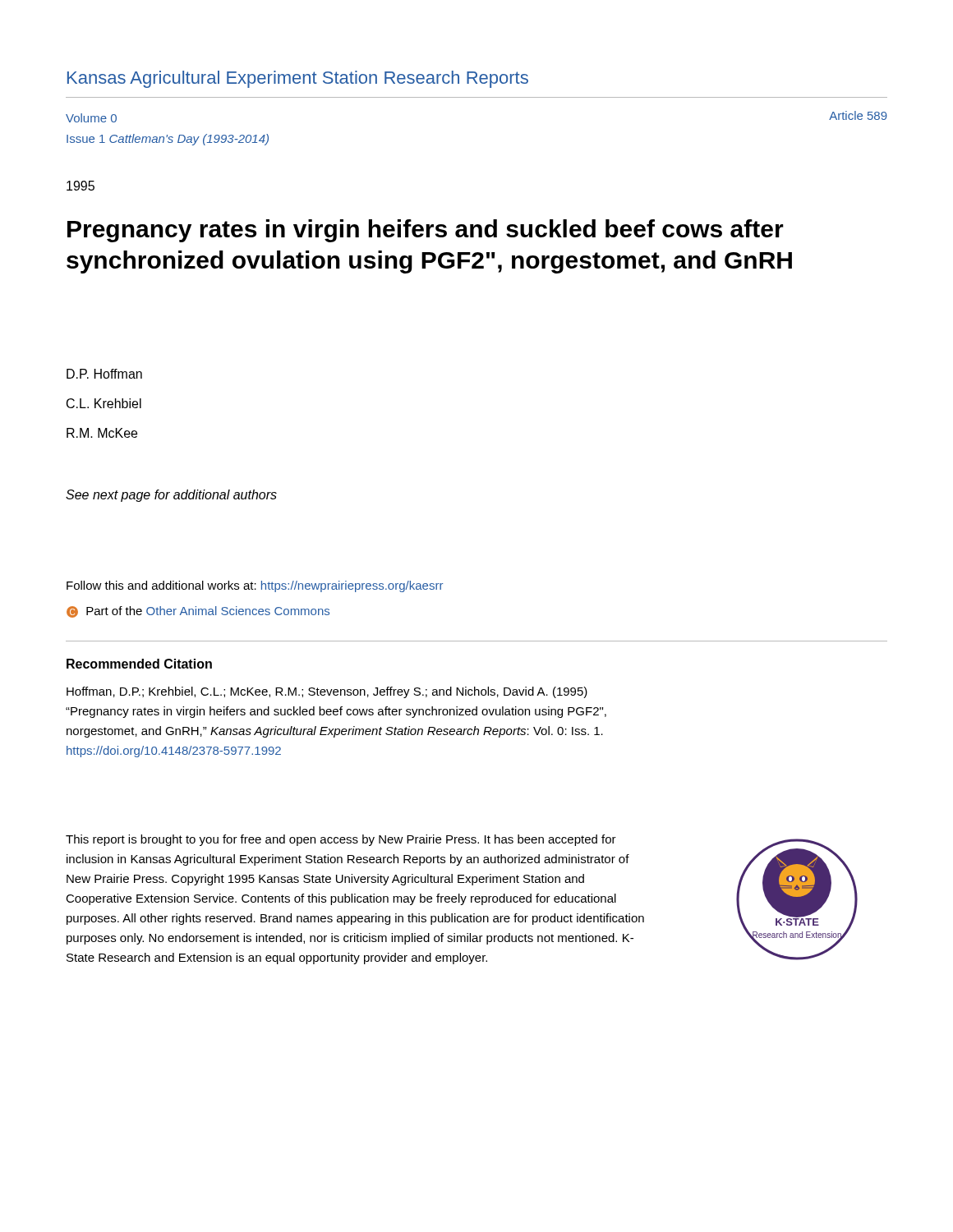
Task: Navigate to the block starting "D.P. Hoffman"
Action: click(104, 374)
